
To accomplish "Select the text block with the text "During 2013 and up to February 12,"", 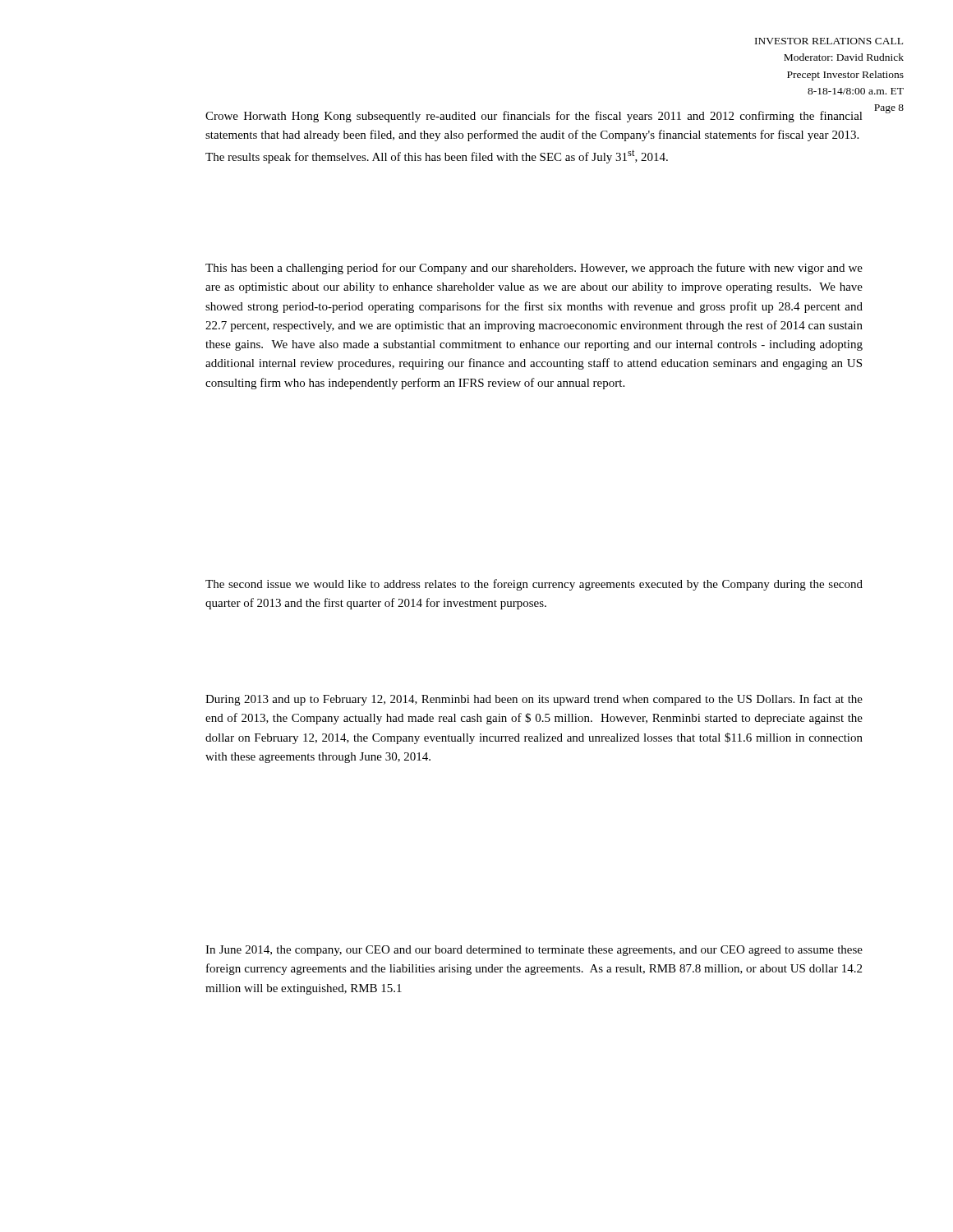I will click(x=534, y=728).
